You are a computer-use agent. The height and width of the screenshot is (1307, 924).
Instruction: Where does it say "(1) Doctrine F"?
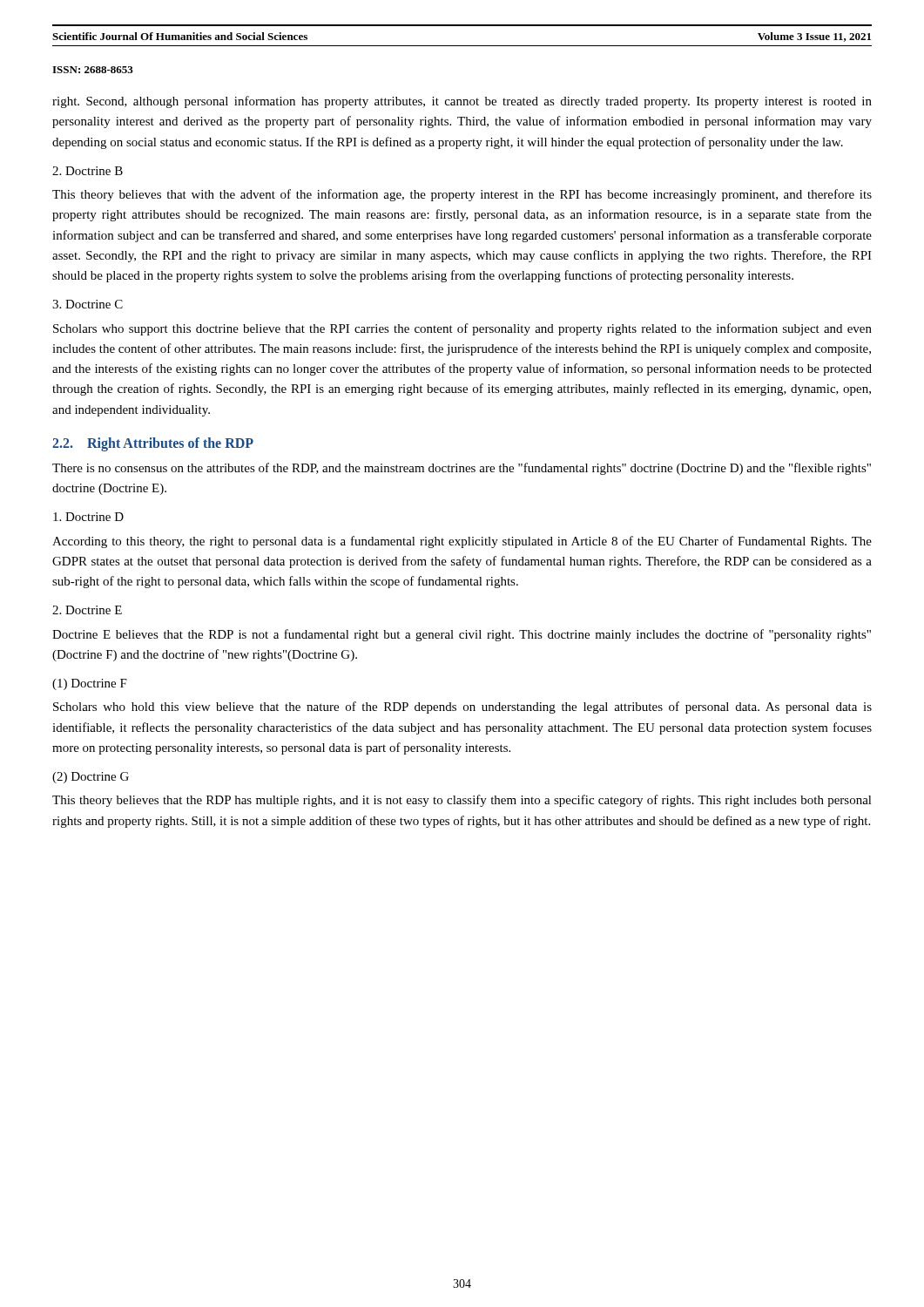pyautogui.click(x=90, y=683)
